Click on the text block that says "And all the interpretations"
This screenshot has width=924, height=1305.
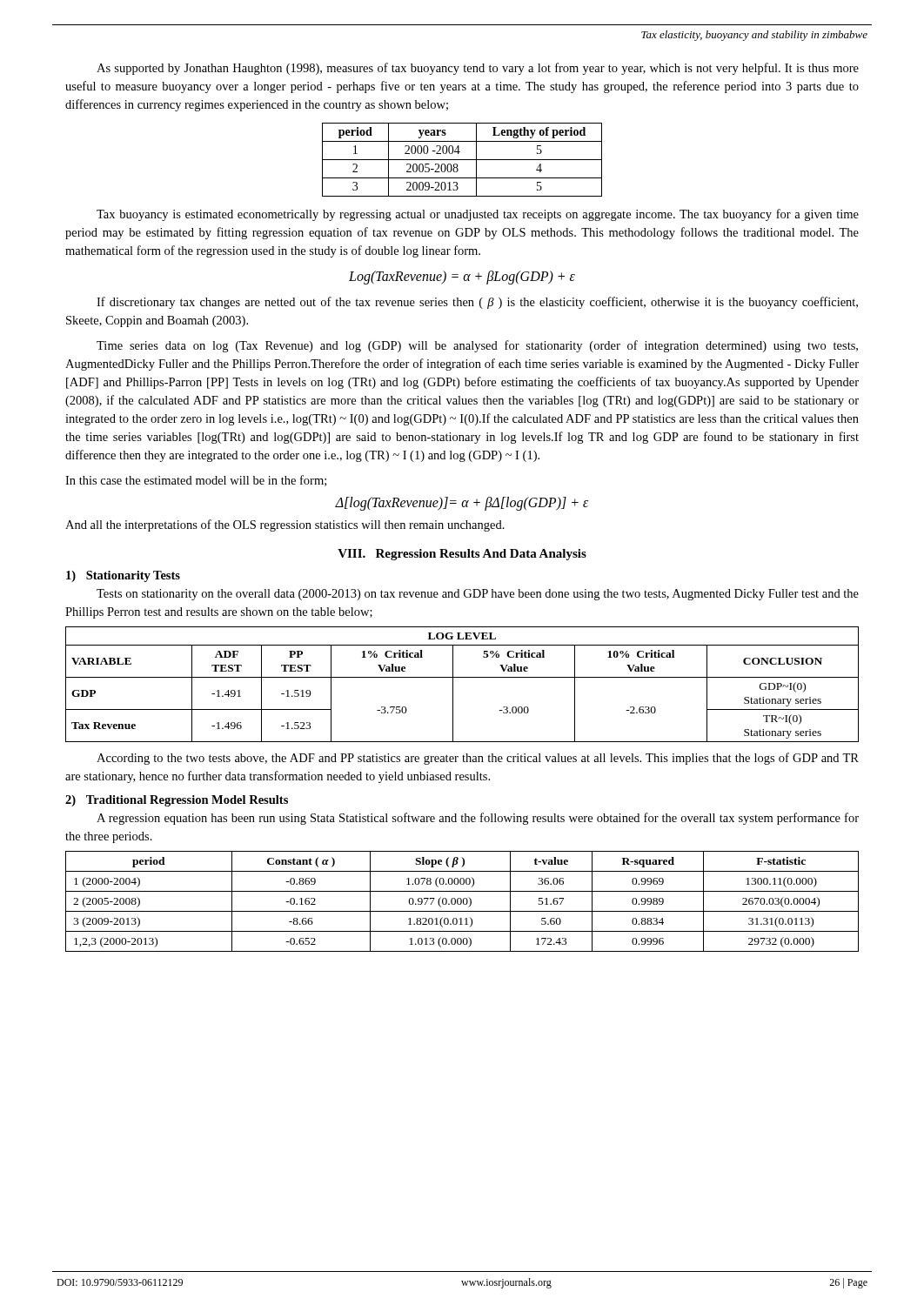coord(462,525)
